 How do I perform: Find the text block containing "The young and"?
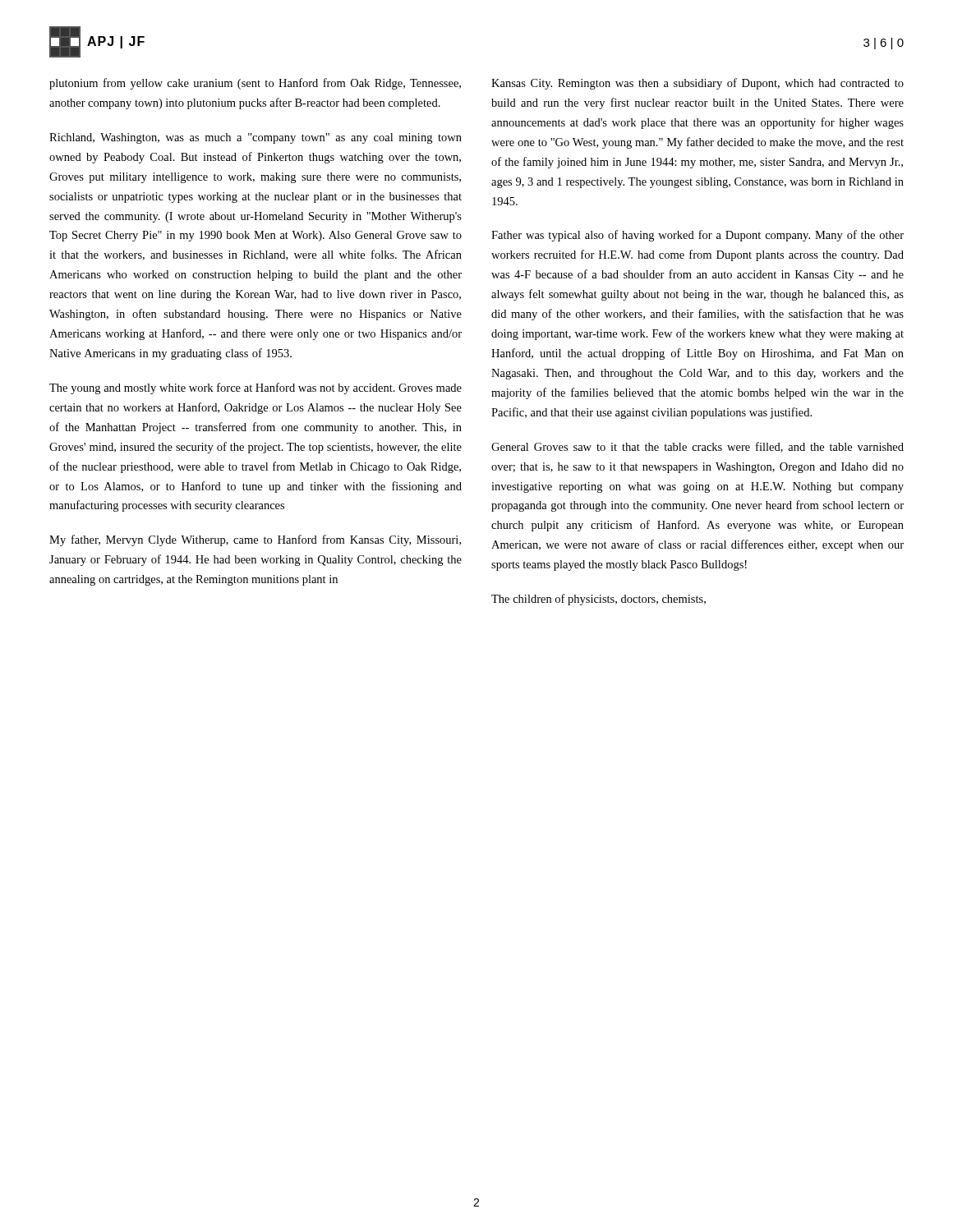pyautogui.click(x=255, y=447)
